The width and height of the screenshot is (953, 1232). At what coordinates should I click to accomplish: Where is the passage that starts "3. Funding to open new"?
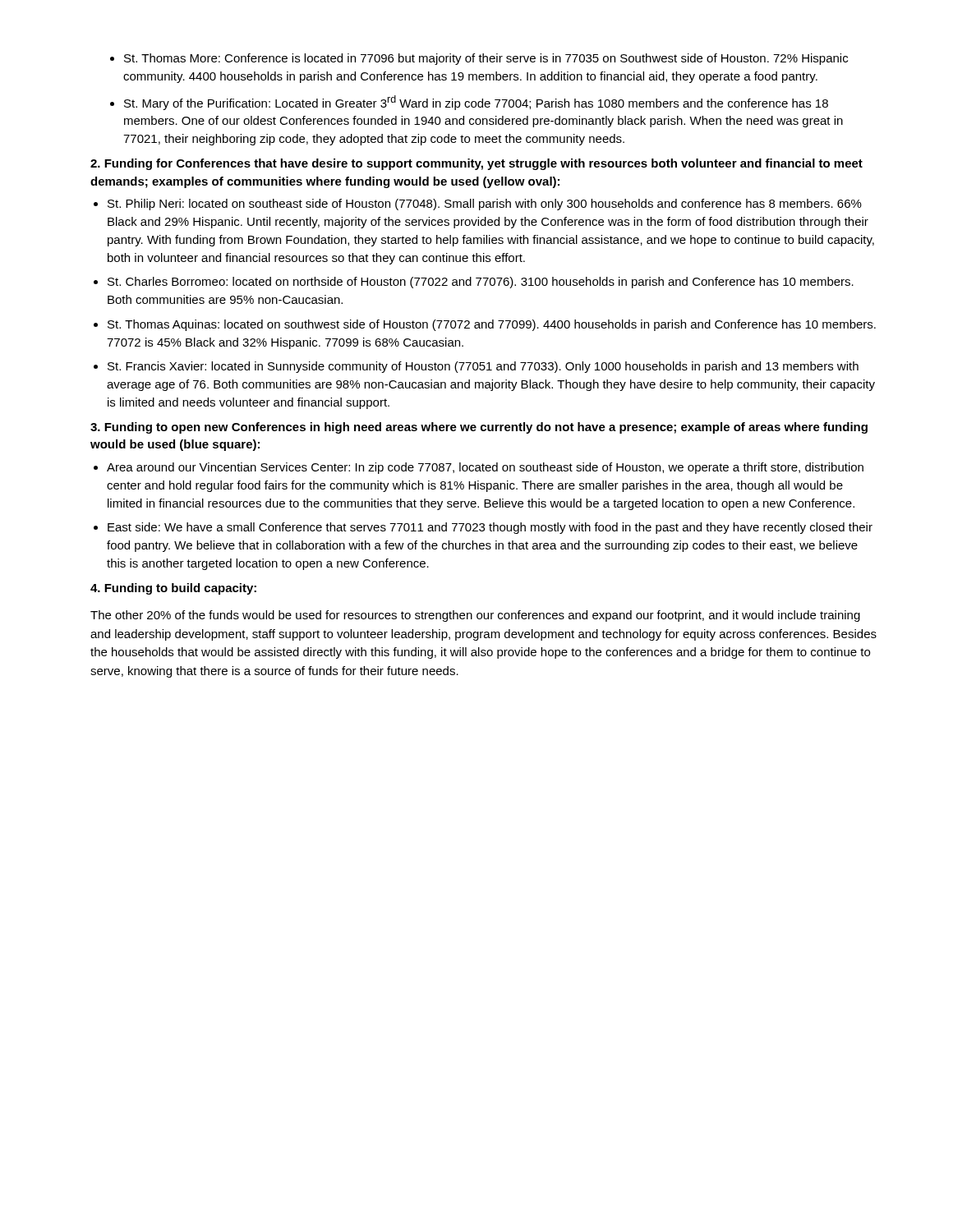click(485, 496)
